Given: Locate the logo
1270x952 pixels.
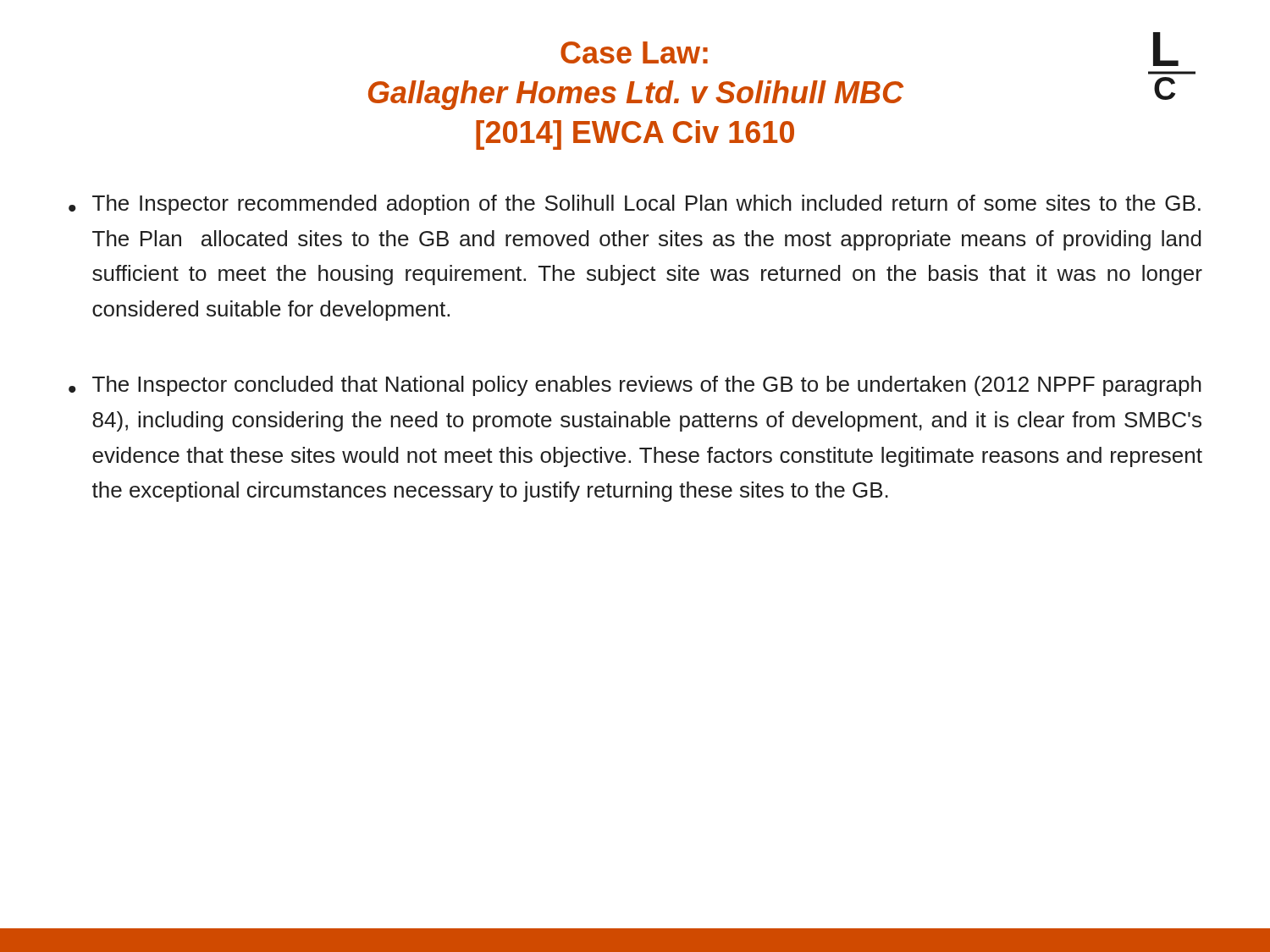Looking at the screenshot, I should (x=1172, y=65).
